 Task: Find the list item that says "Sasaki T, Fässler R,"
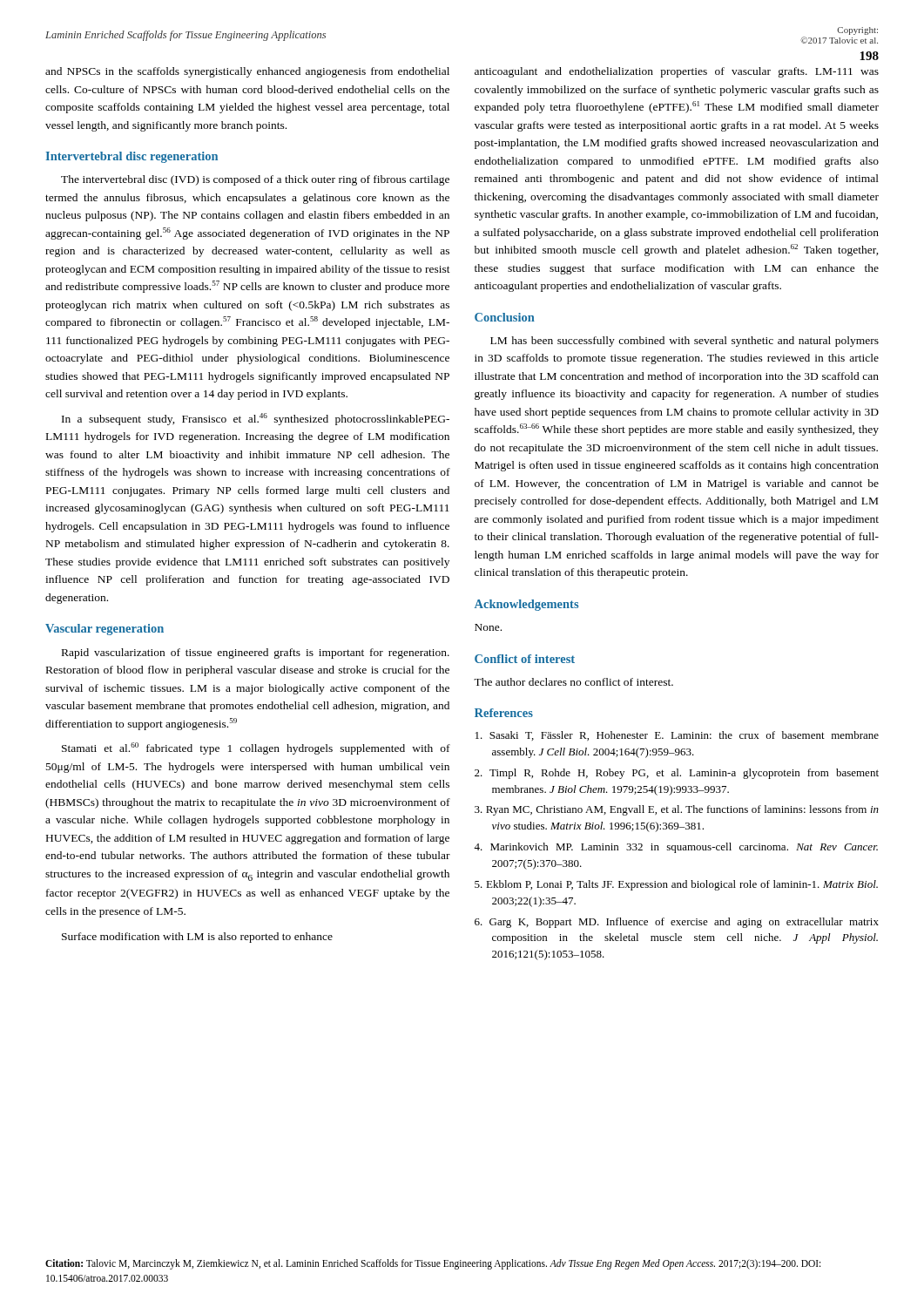pos(676,845)
